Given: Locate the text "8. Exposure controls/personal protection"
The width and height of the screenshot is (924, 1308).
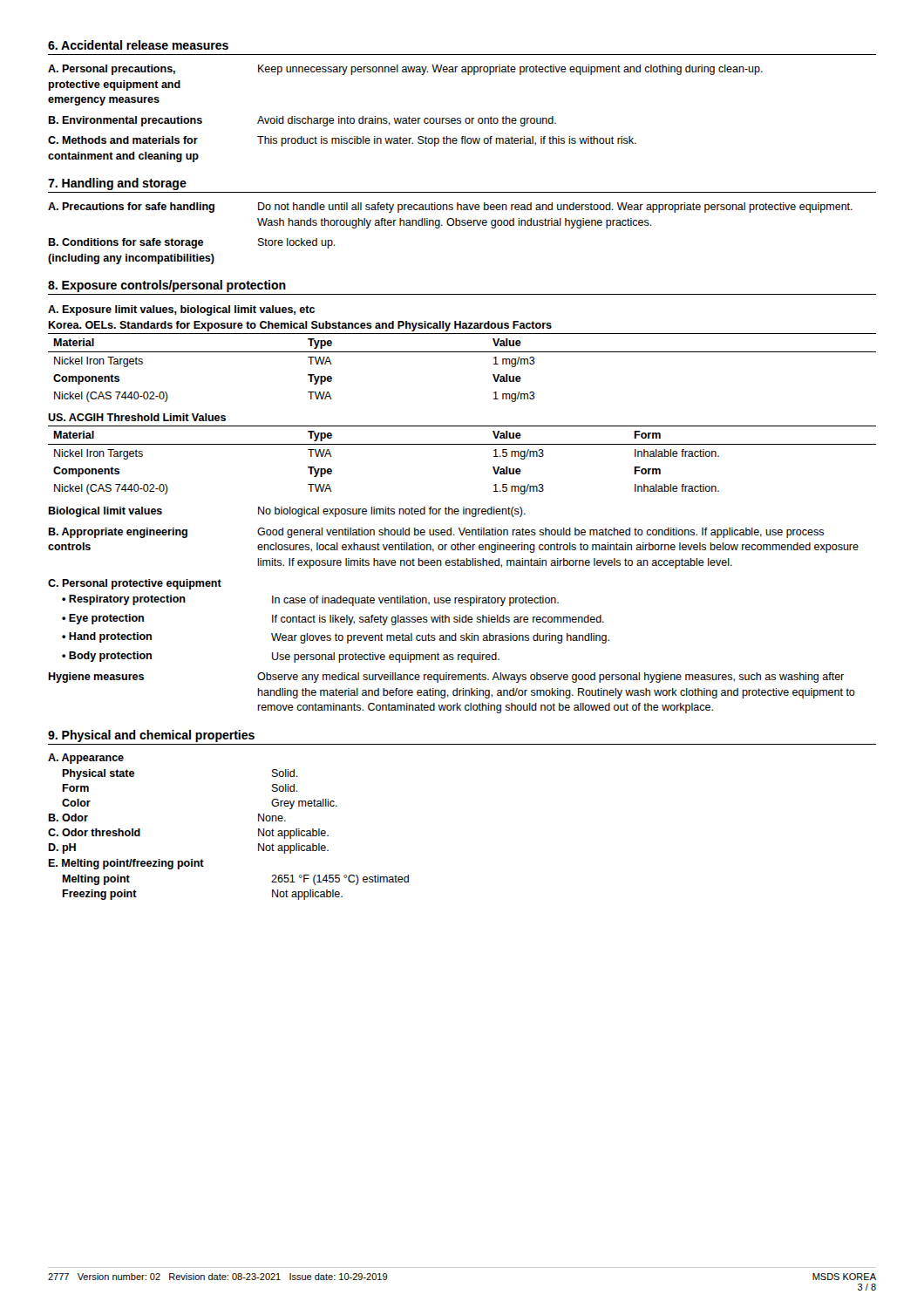Looking at the screenshot, I should pyautogui.click(x=167, y=285).
